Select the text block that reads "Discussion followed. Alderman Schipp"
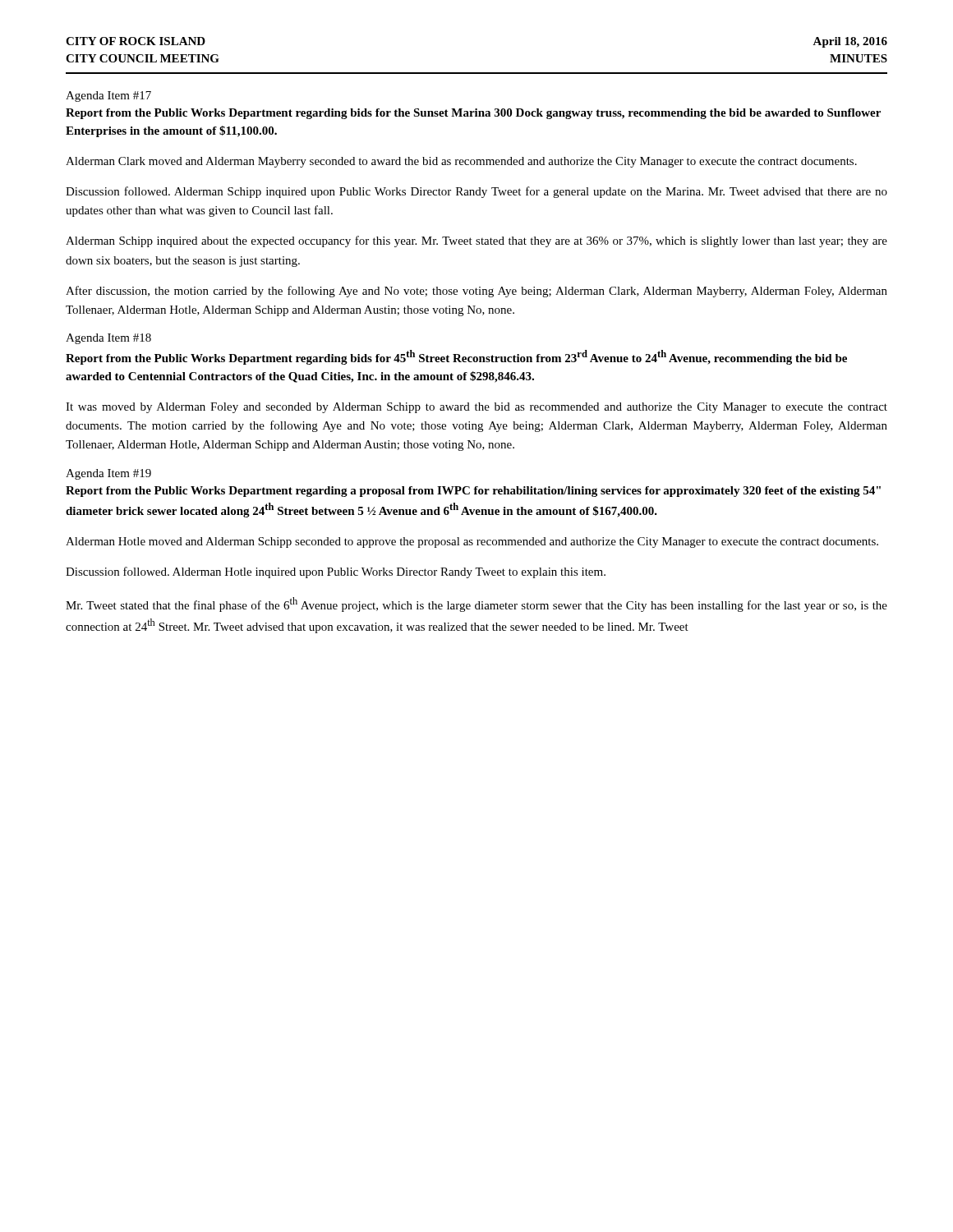Image resolution: width=953 pixels, height=1232 pixels. click(476, 201)
